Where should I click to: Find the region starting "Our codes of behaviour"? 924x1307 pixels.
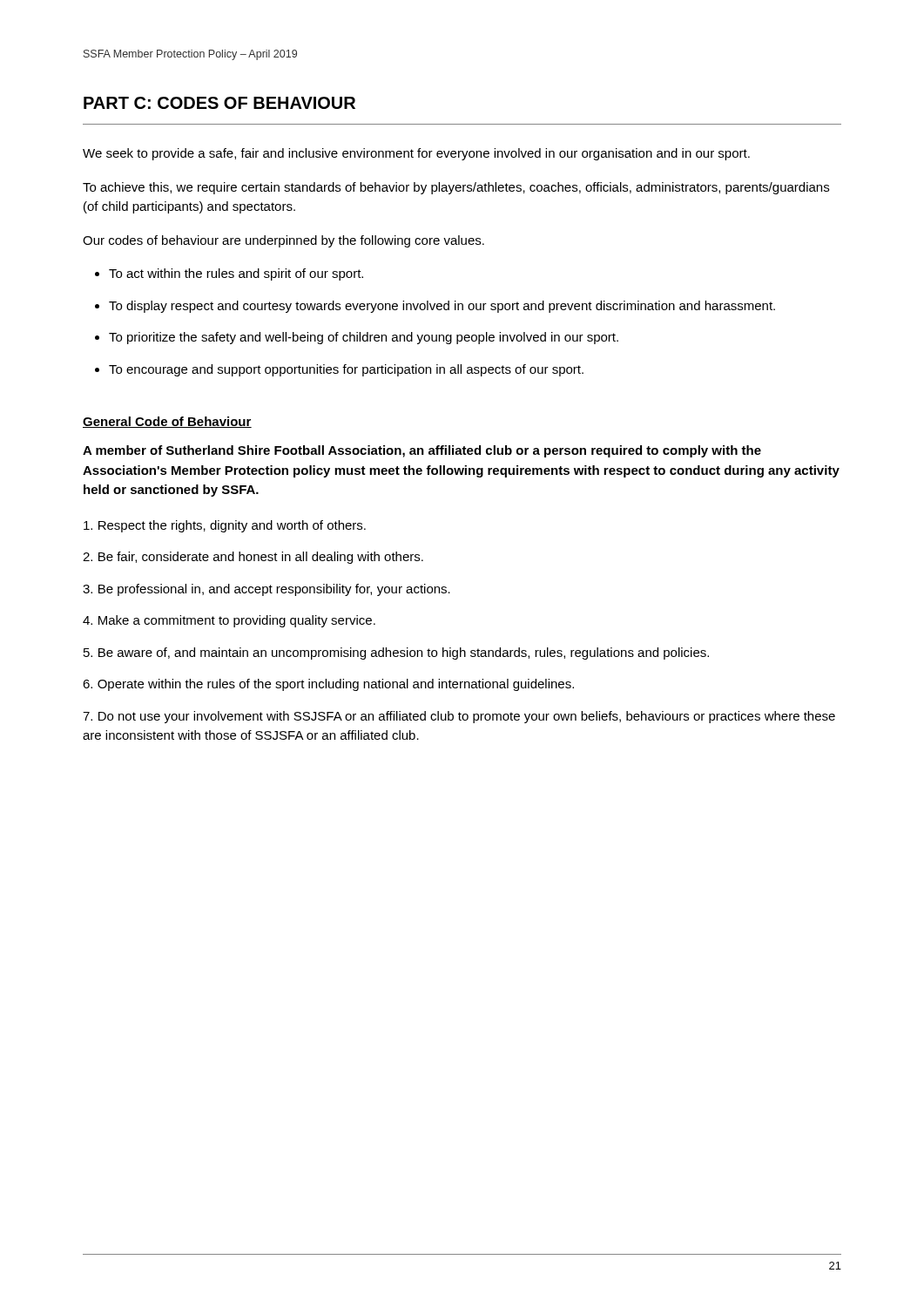284,240
